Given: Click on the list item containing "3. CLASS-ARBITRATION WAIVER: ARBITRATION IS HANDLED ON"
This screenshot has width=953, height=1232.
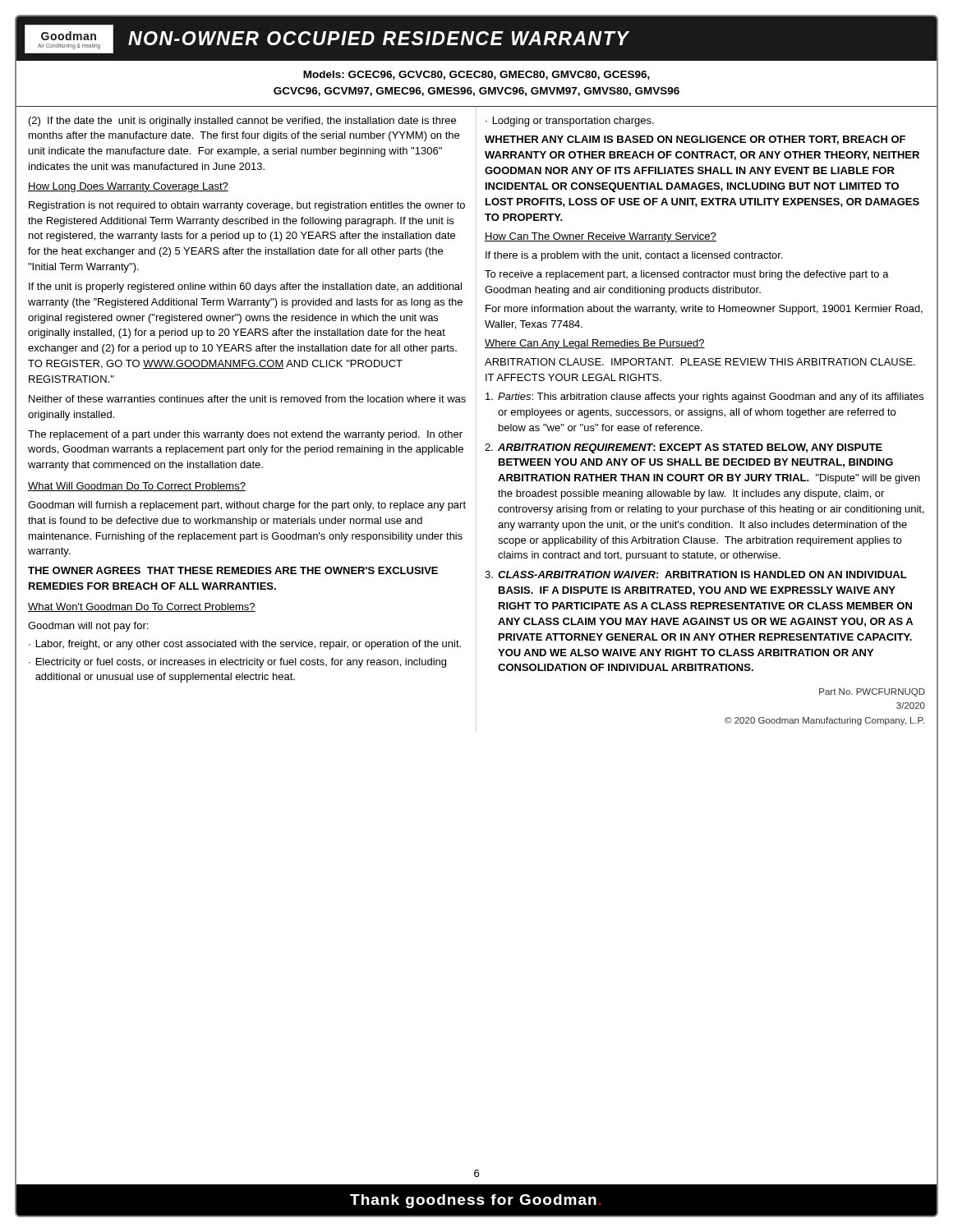Looking at the screenshot, I should [x=705, y=622].
